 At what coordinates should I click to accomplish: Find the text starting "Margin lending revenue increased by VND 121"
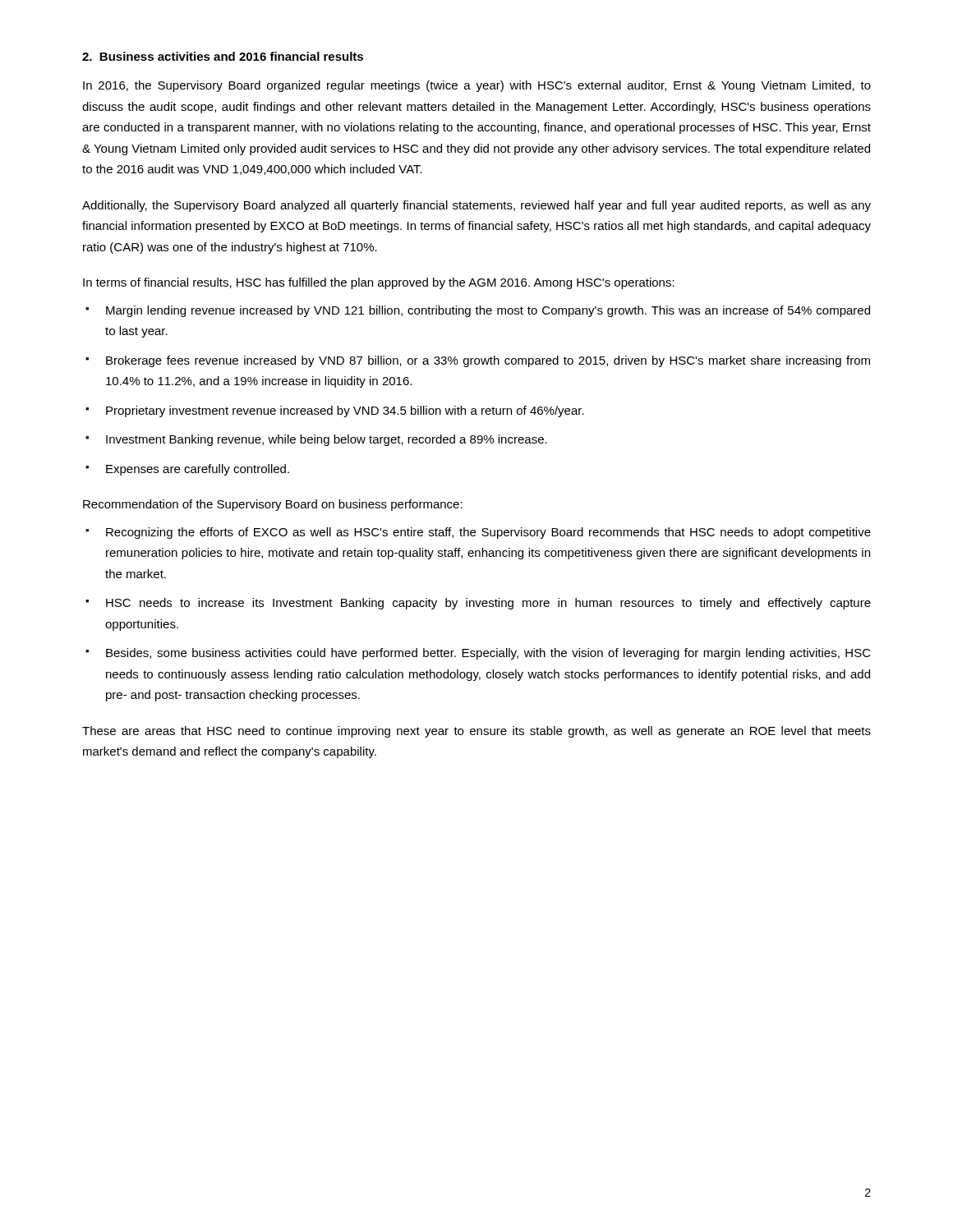[488, 320]
